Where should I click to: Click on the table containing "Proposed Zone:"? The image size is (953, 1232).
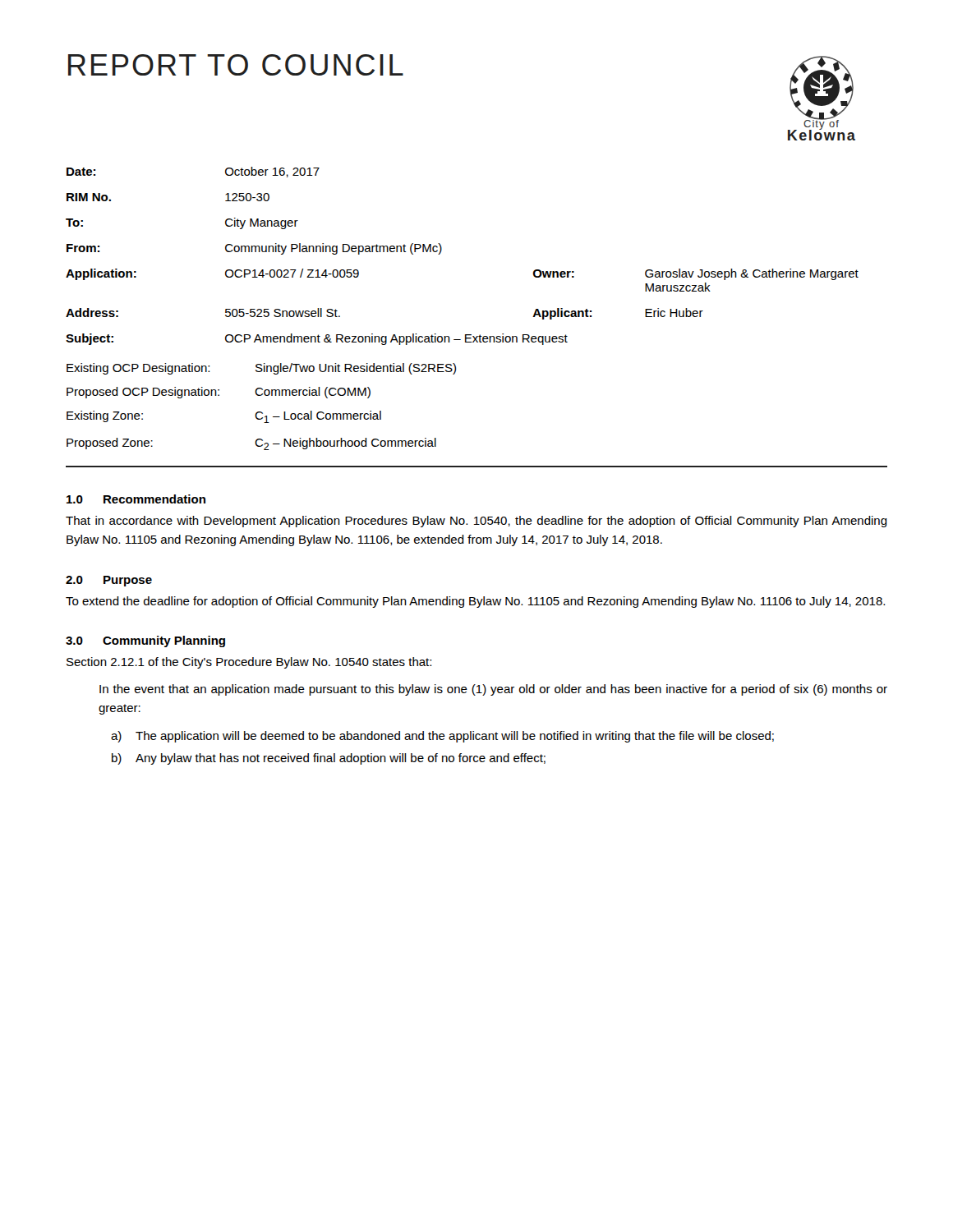point(476,407)
